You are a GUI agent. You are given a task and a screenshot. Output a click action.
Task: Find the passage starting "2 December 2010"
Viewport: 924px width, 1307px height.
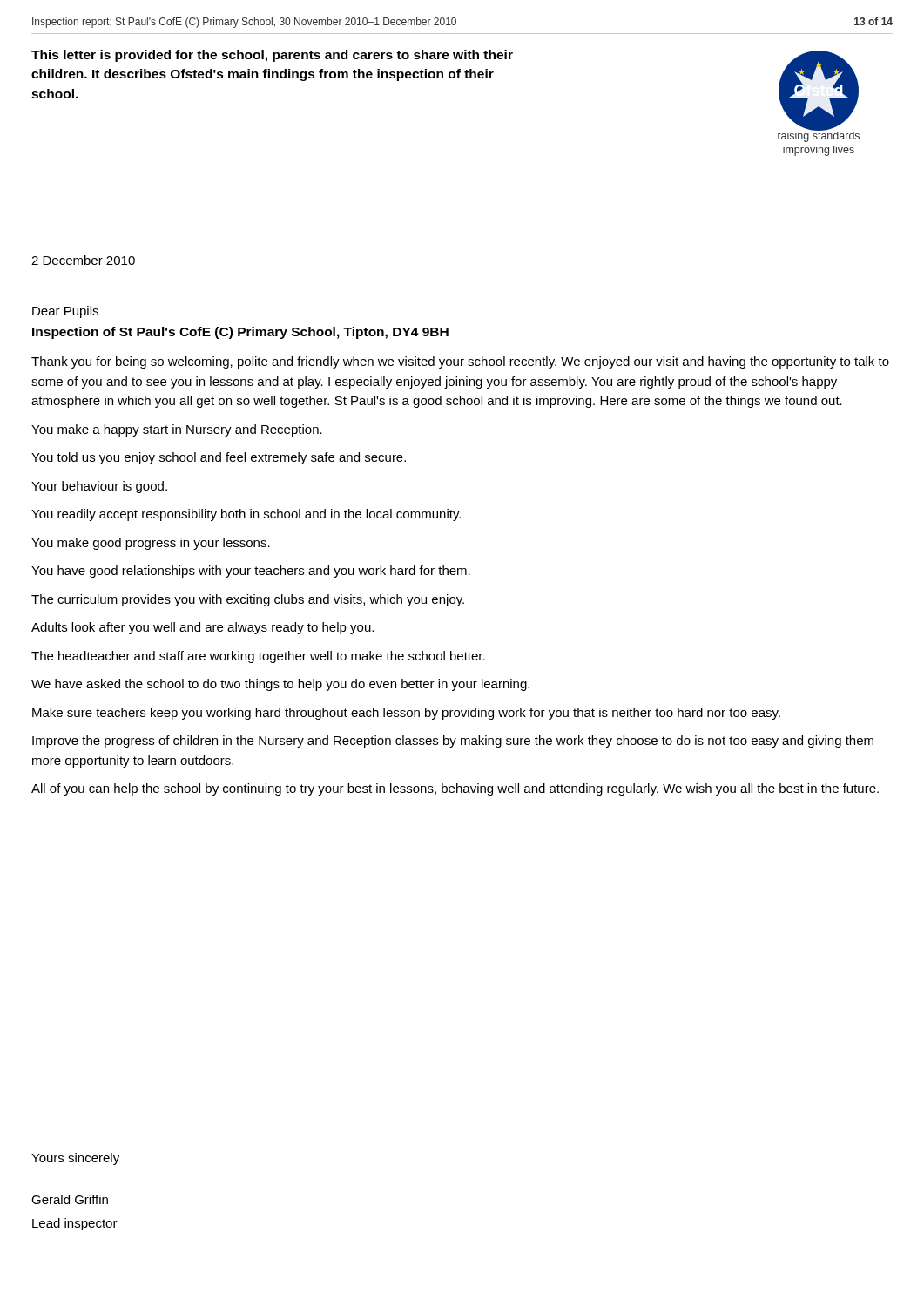coord(83,260)
